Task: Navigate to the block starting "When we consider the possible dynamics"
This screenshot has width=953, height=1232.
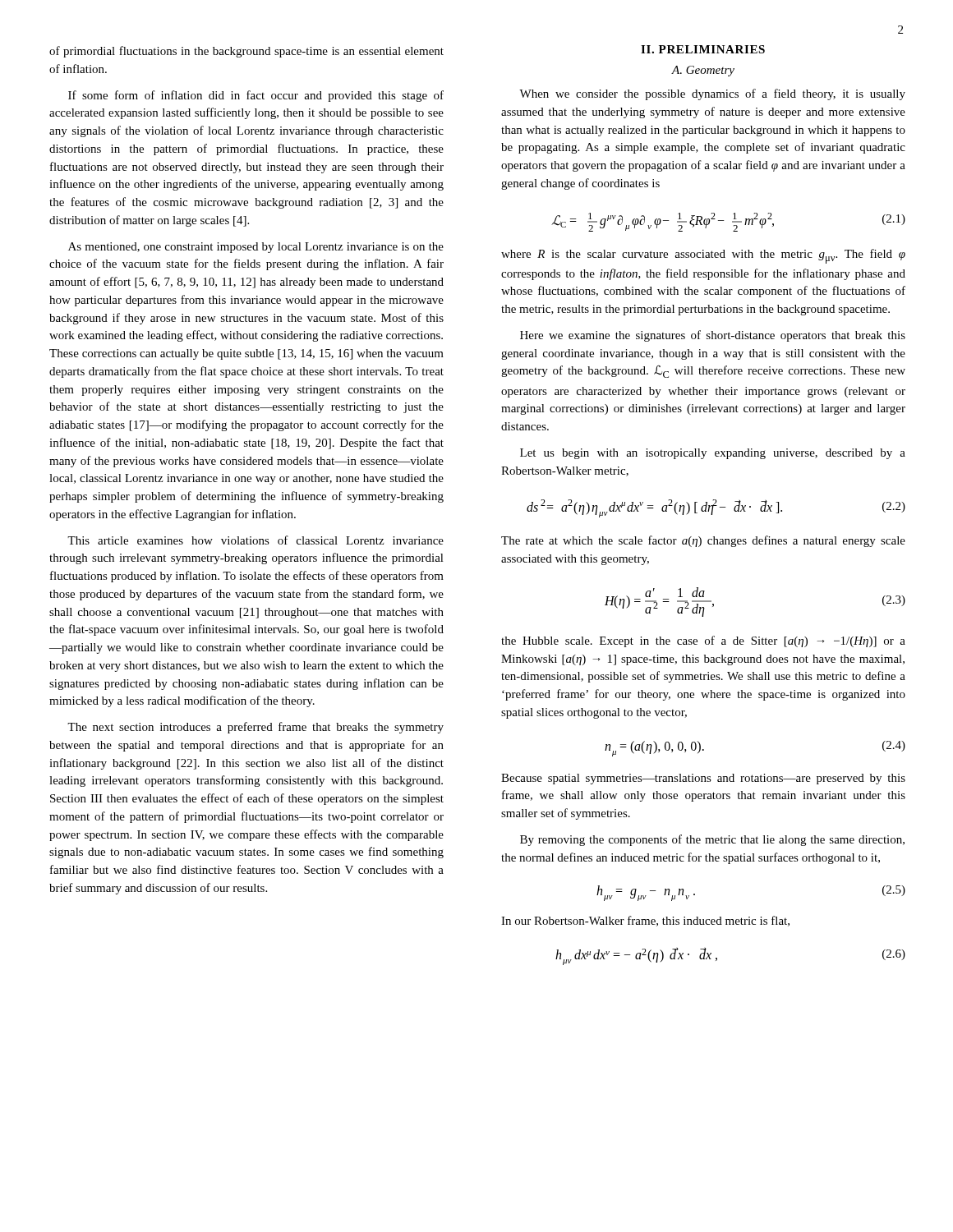Action: (x=703, y=139)
